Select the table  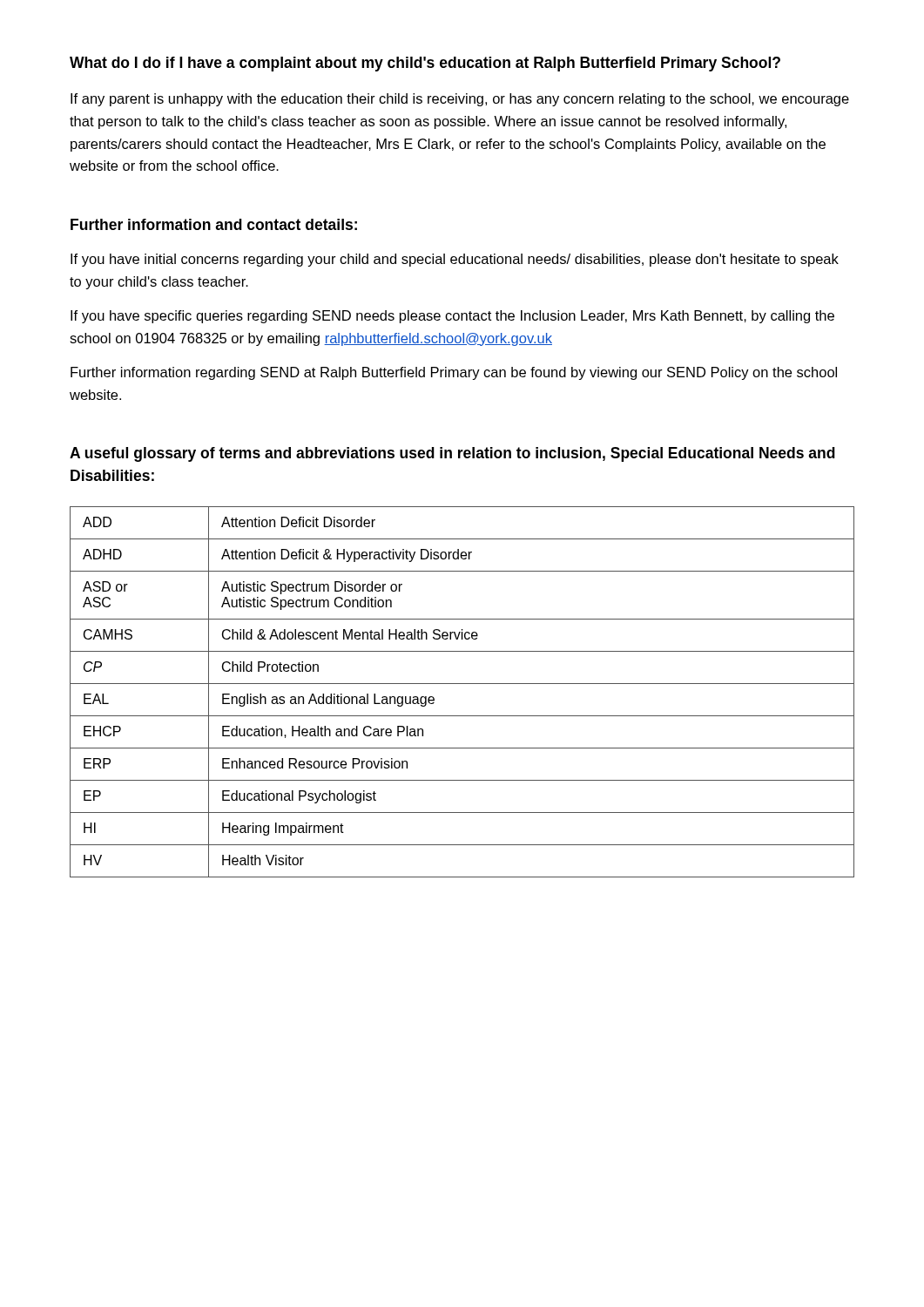(x=462, y=692)
